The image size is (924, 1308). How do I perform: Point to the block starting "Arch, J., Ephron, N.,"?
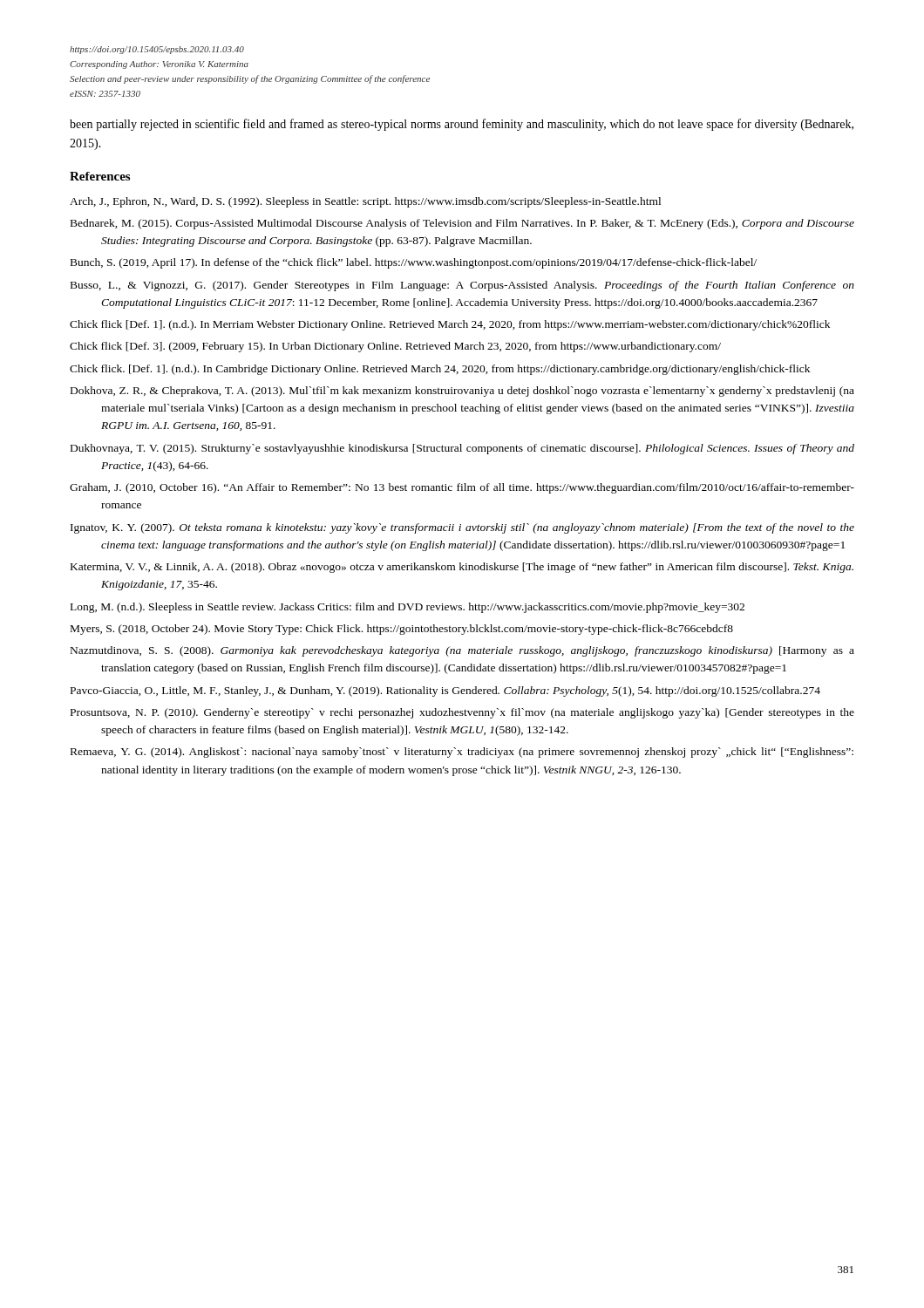click(x=366, y=201)
